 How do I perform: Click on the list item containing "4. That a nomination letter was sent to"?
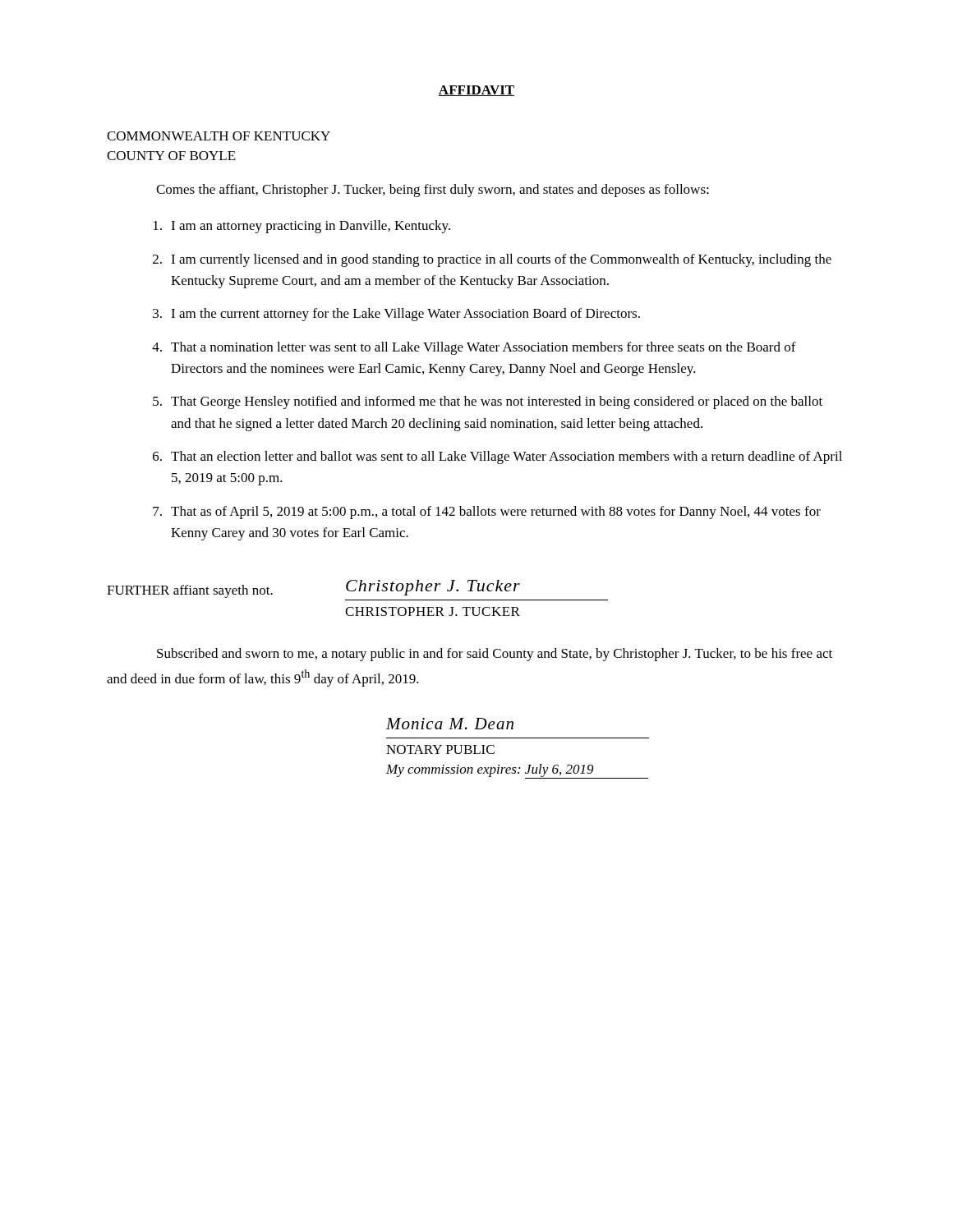(489, 358)
